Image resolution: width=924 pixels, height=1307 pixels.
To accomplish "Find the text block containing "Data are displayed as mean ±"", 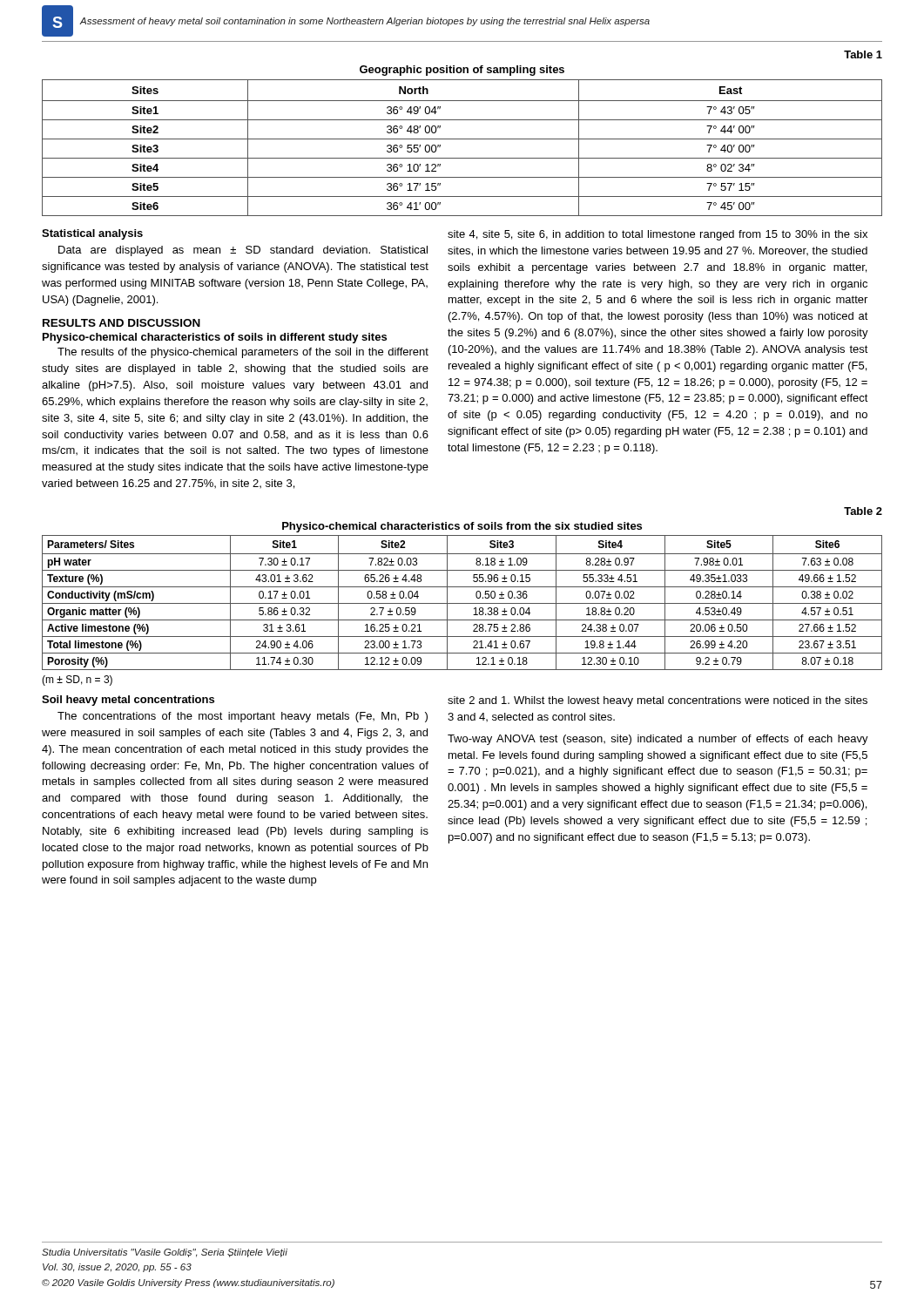I will (x=235, y=274).
